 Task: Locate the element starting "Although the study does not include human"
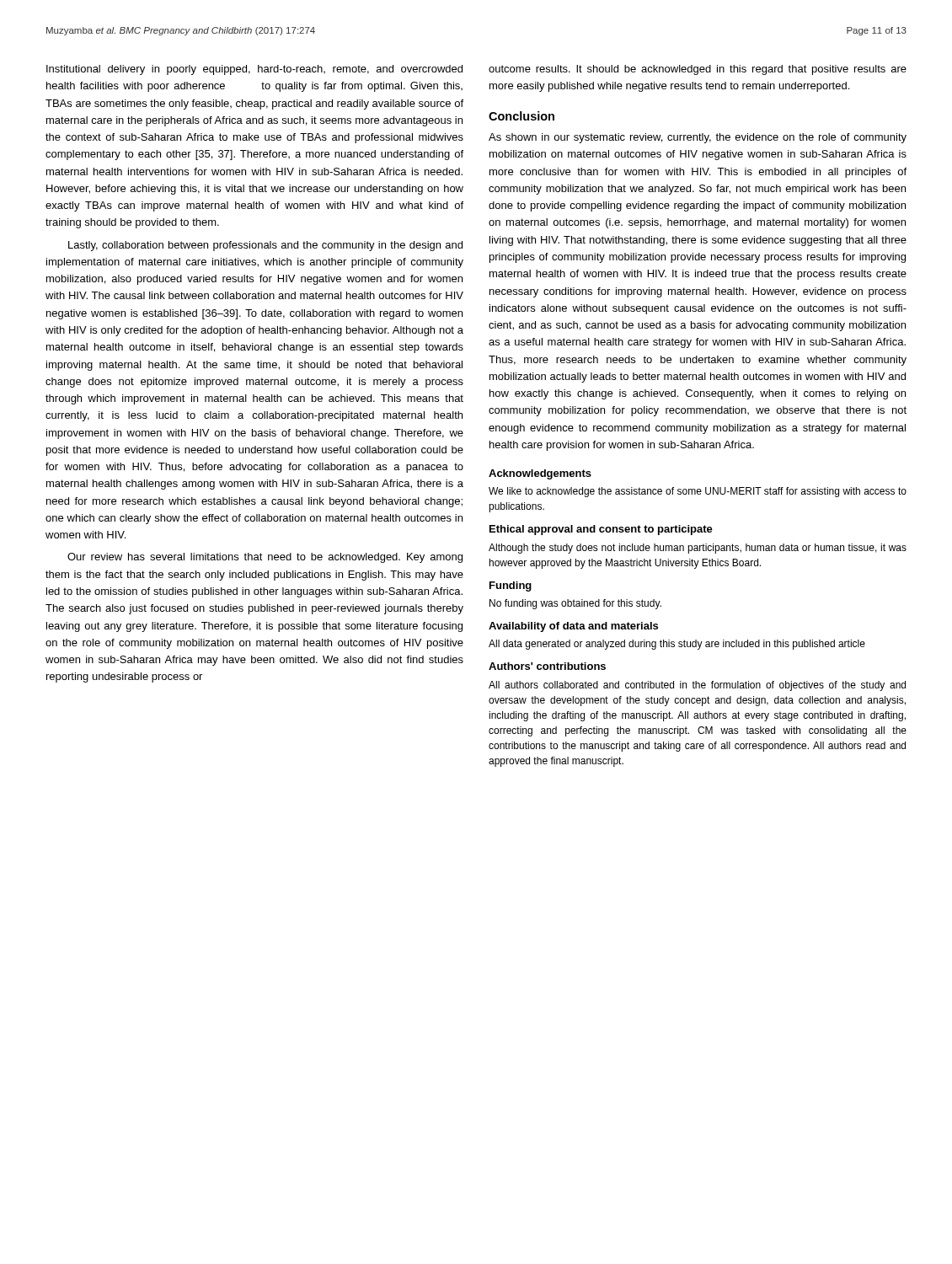tap(698, 555)
